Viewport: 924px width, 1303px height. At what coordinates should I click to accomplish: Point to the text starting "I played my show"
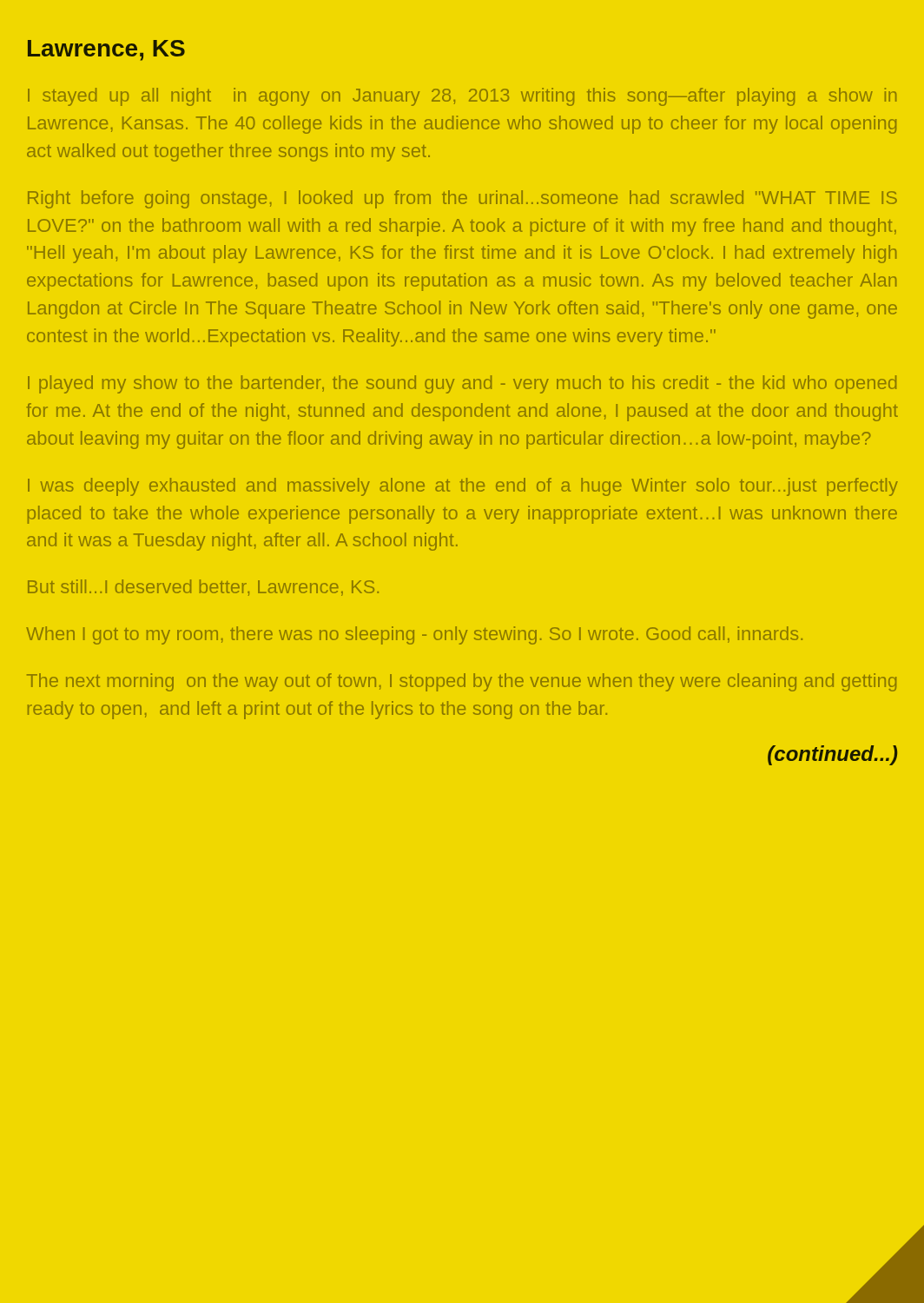pos(462,410)
